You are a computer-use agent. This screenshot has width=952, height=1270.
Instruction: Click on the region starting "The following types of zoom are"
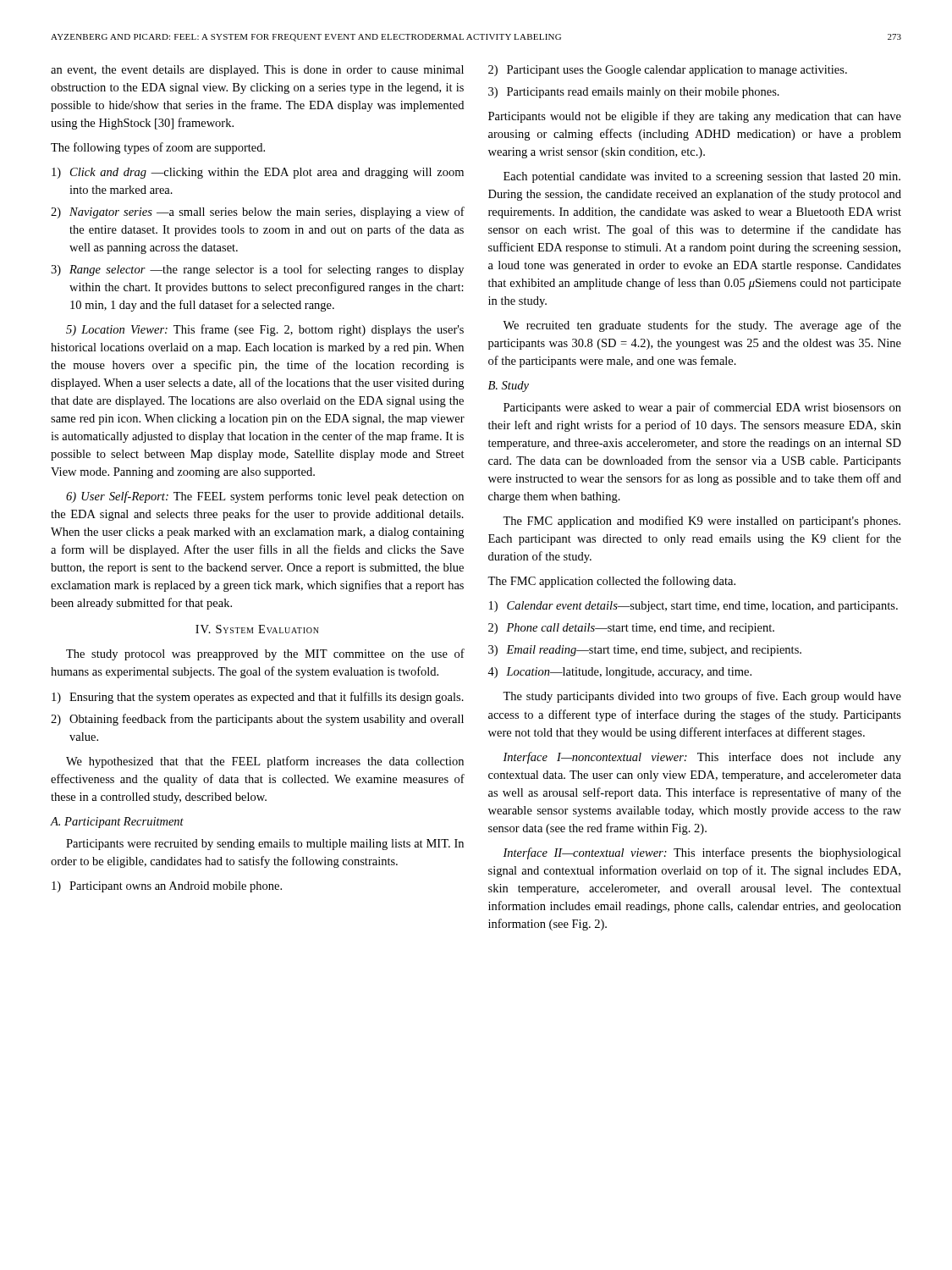257,148
